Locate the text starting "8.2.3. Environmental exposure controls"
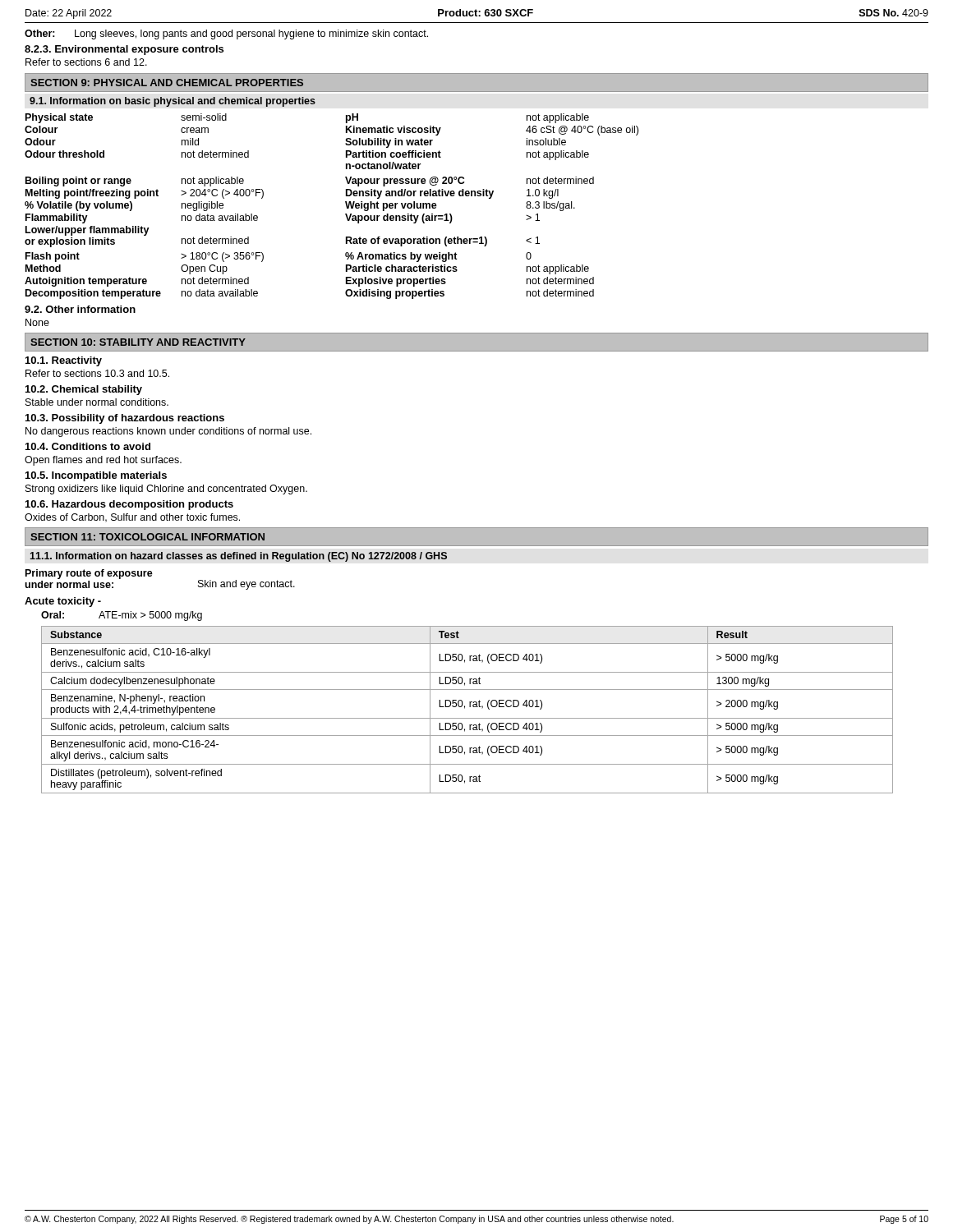953x1232 pixels. click(124, 49)
